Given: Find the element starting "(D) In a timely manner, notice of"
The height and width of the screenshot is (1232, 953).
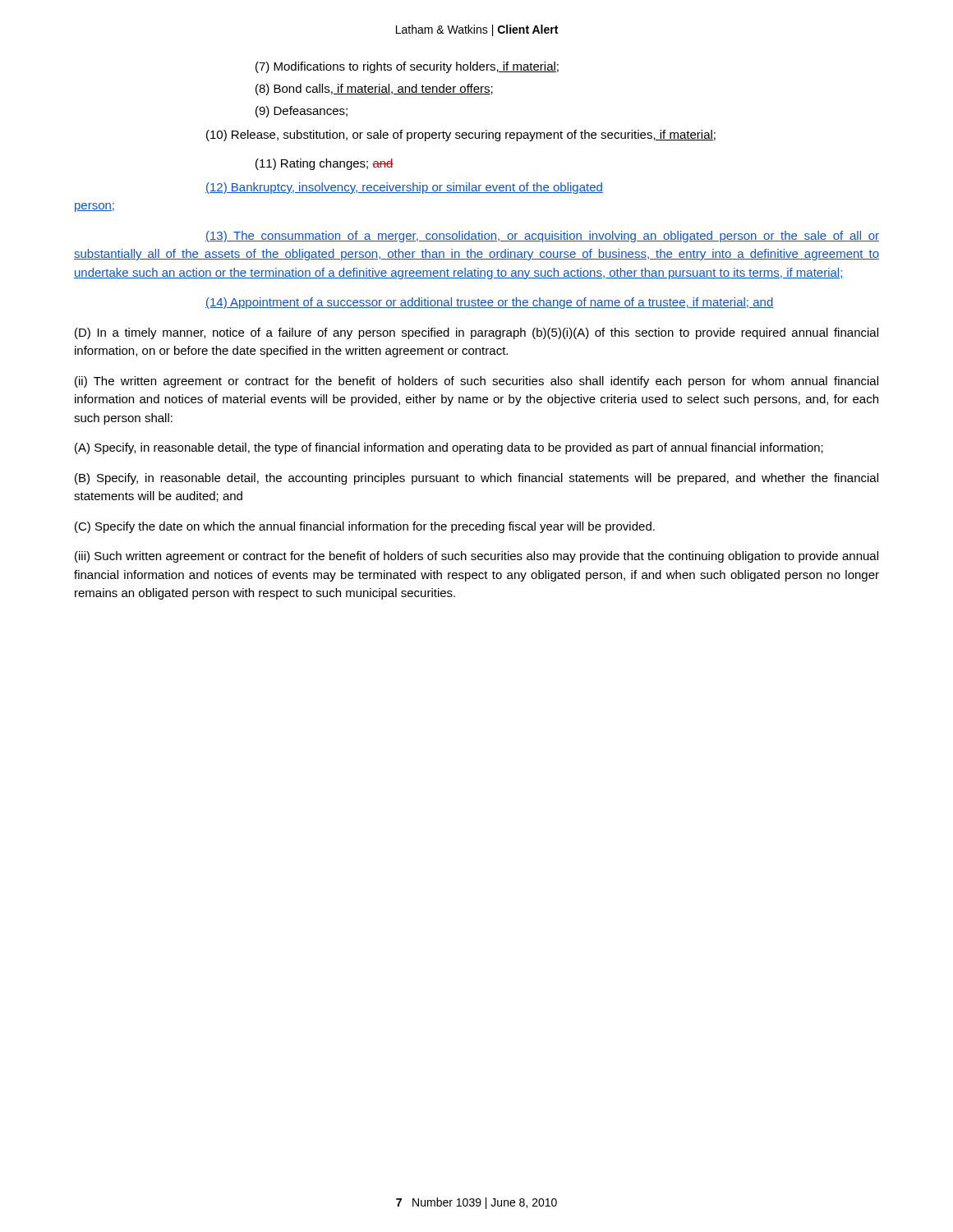Looking at the screenshot, I should coord(476,341).
